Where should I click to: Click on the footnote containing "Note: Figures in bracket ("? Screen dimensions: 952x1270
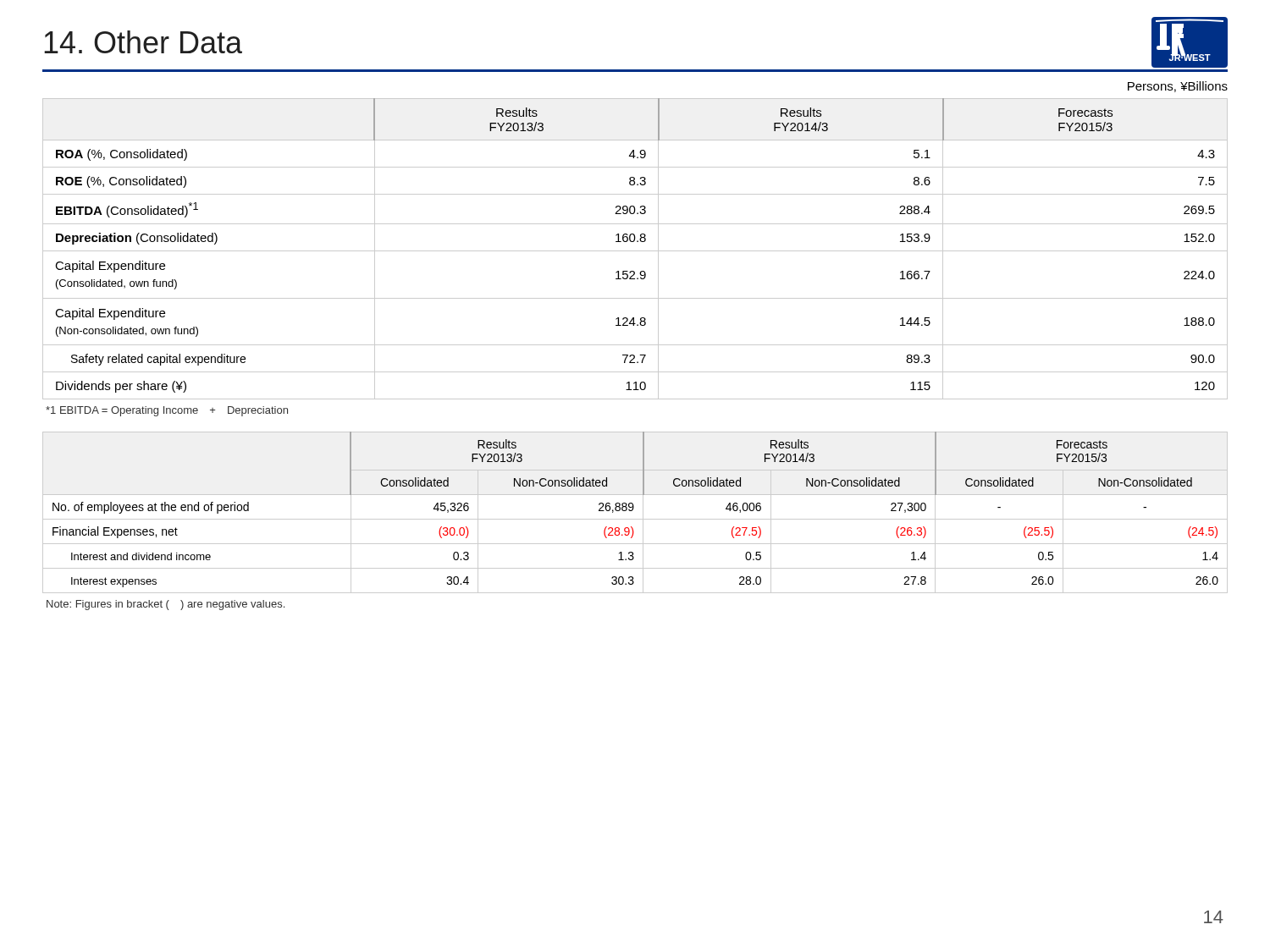coord(166,604)
